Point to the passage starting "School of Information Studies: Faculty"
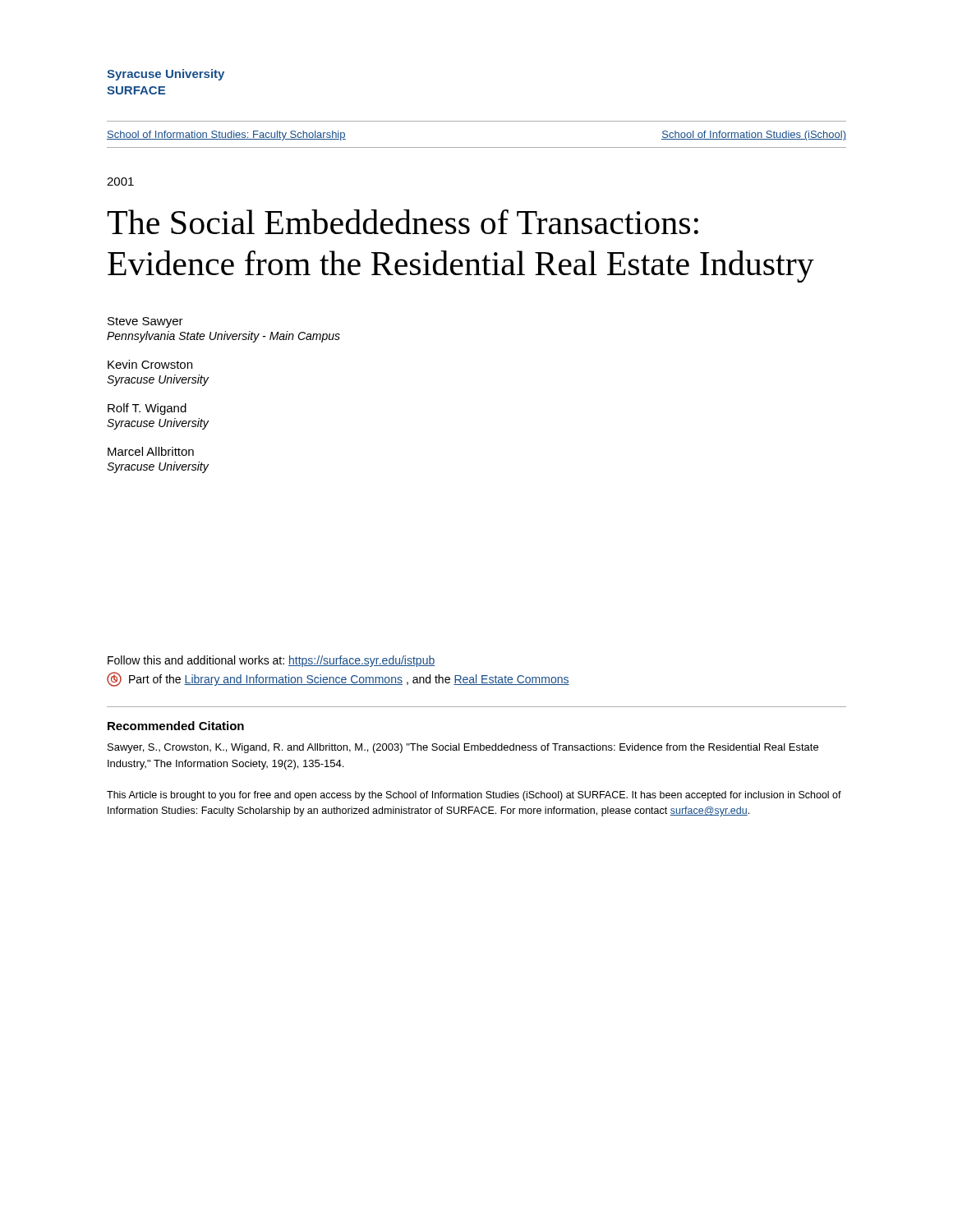The height and width of the screenshot is (1232, 953). (222, 135)
